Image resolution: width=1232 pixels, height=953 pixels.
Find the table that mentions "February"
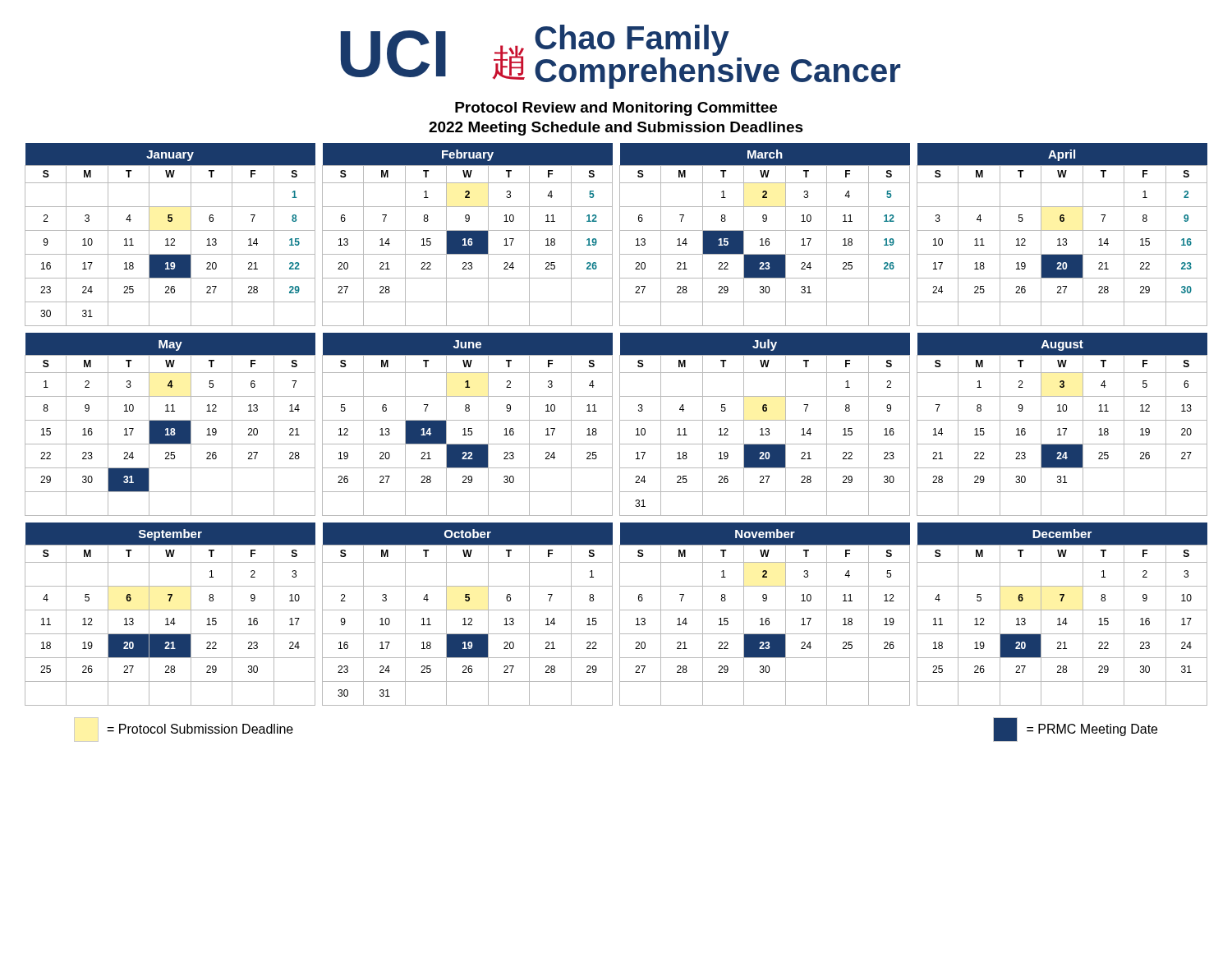tap(467, 235)
